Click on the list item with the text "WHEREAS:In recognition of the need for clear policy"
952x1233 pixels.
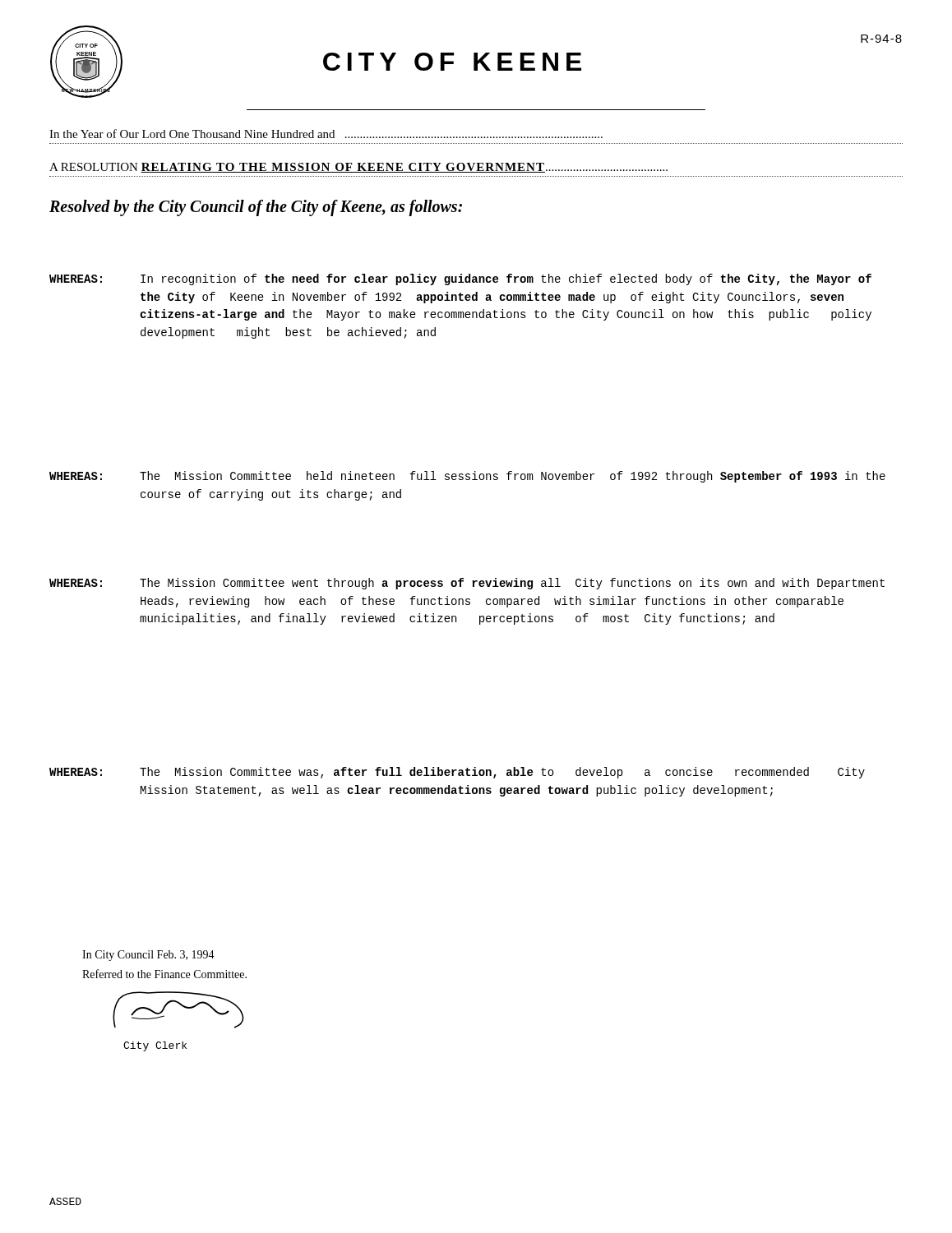coord(474,307)
